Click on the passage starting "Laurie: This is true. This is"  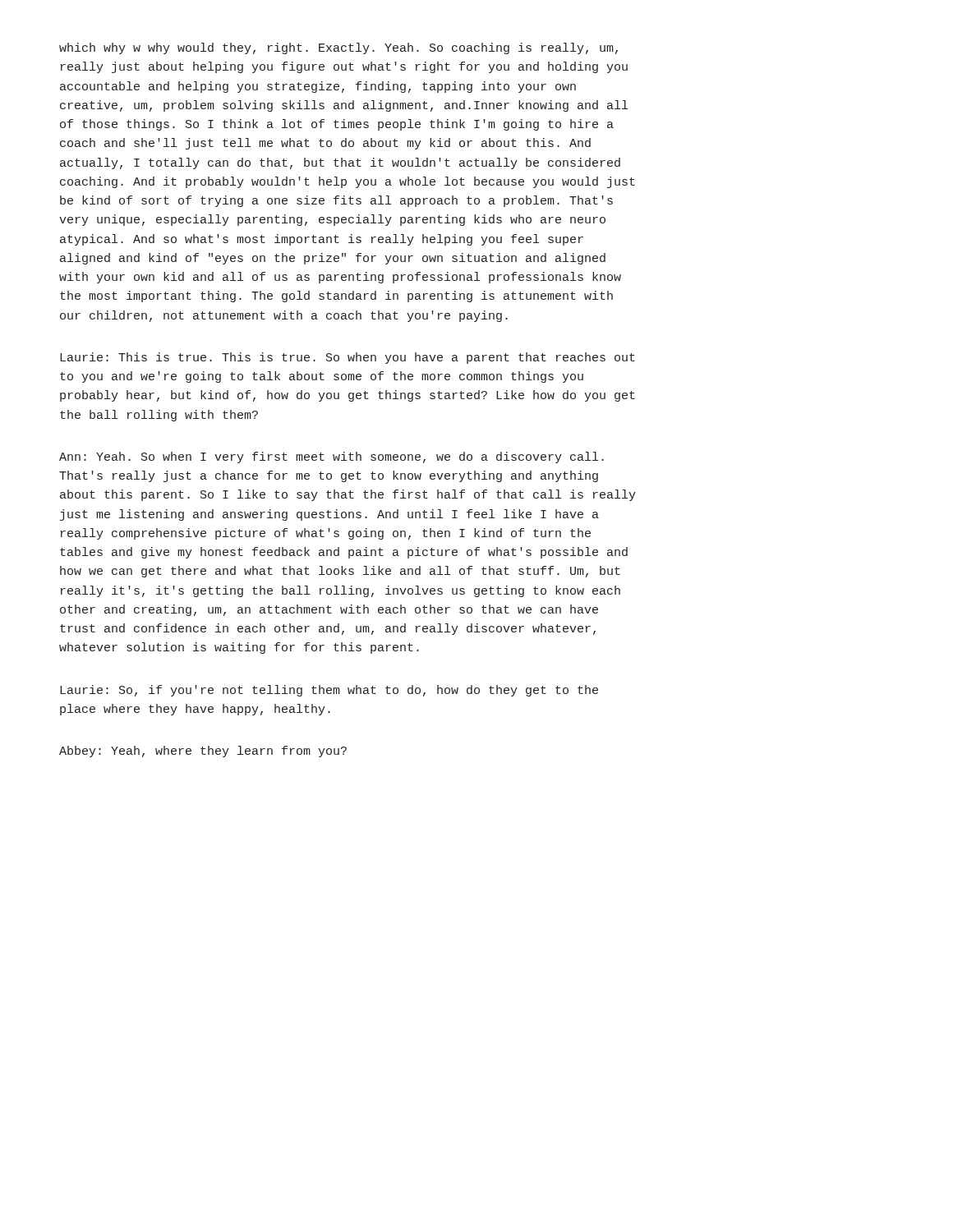(x=348, y=387)
